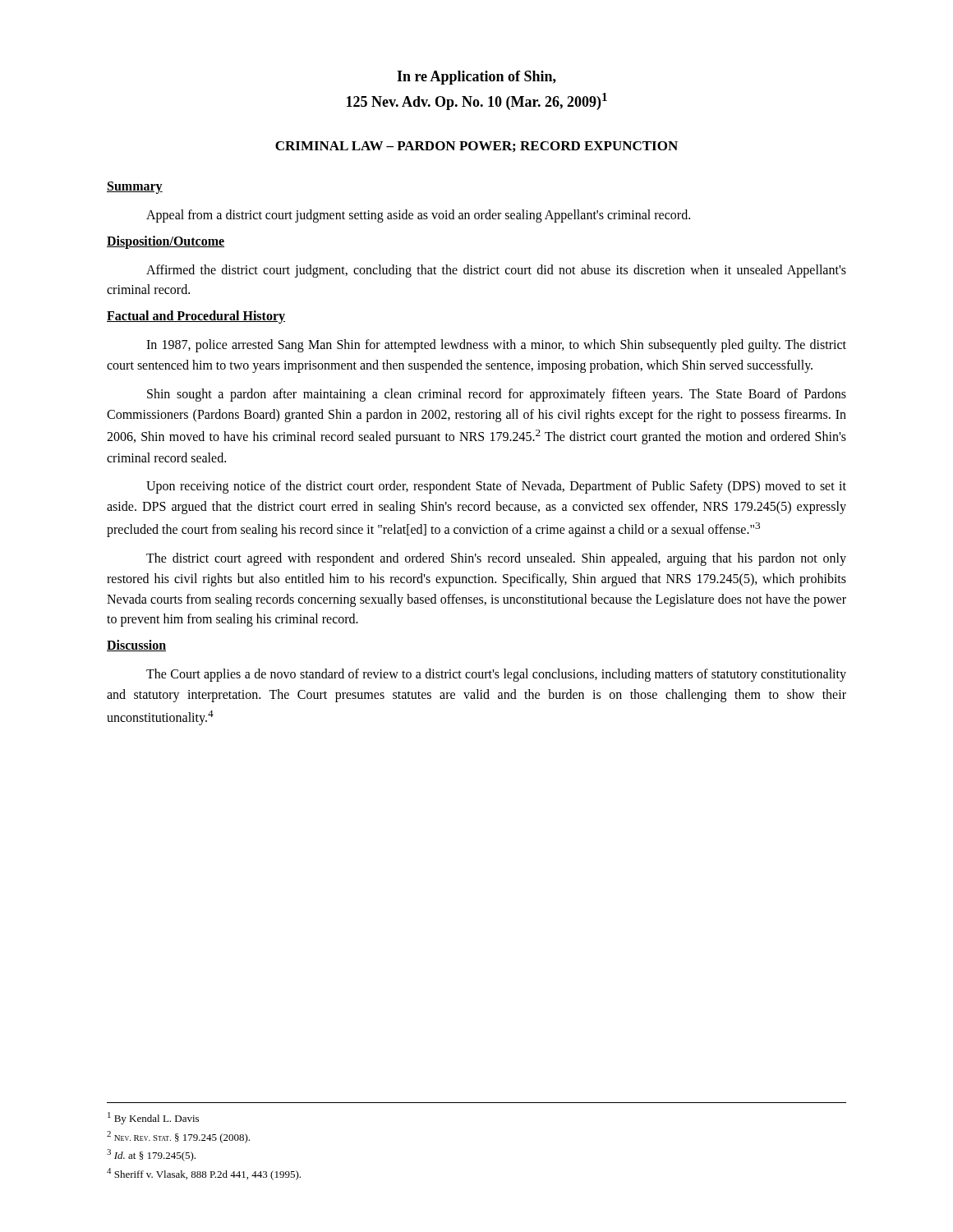The width and height of the screenshot is (953, 1232).
Task: Click on the region starting "1 By Kendal L. Davis"
Action: [153, 1118]
